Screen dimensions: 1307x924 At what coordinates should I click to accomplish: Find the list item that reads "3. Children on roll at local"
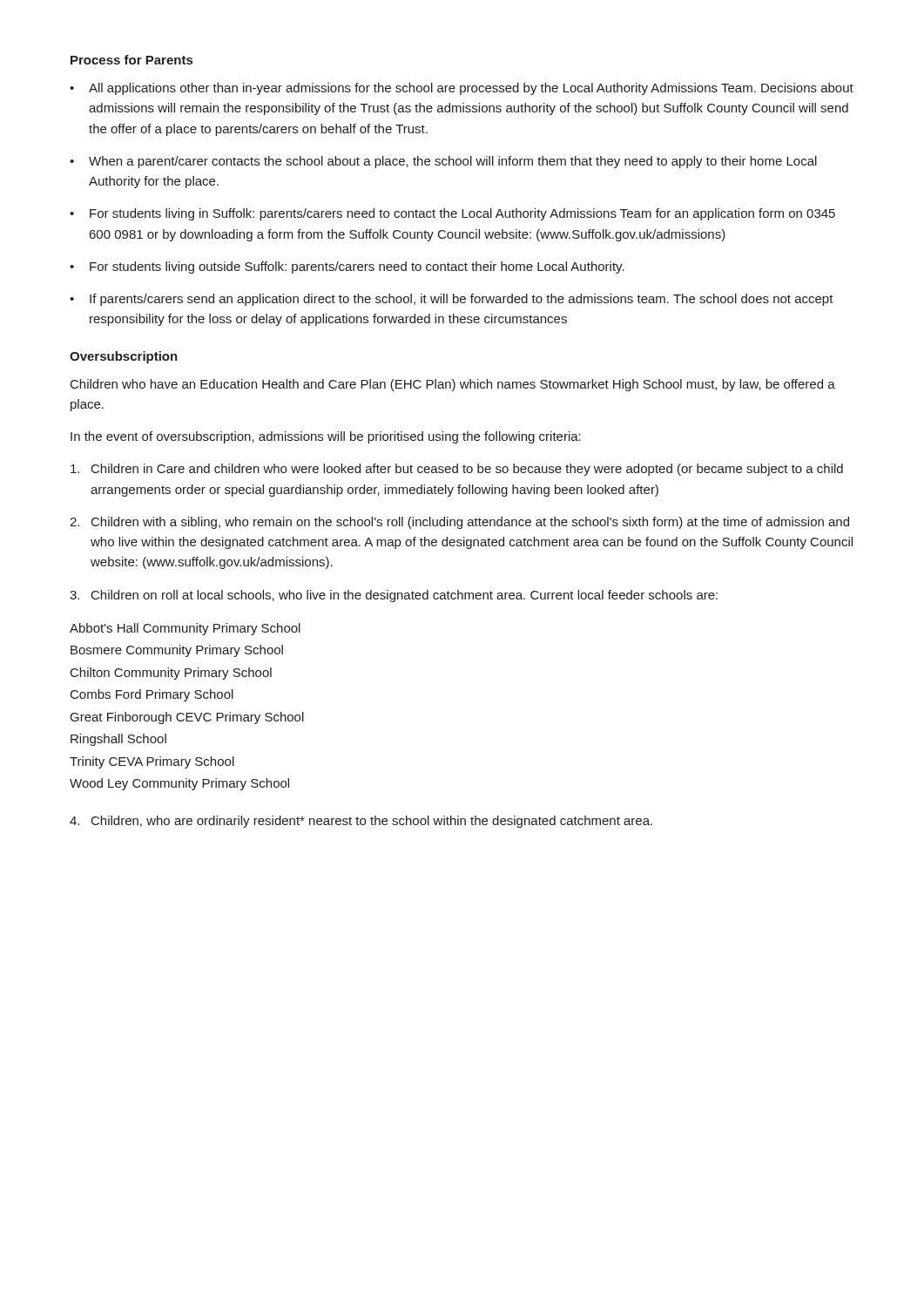462,594
